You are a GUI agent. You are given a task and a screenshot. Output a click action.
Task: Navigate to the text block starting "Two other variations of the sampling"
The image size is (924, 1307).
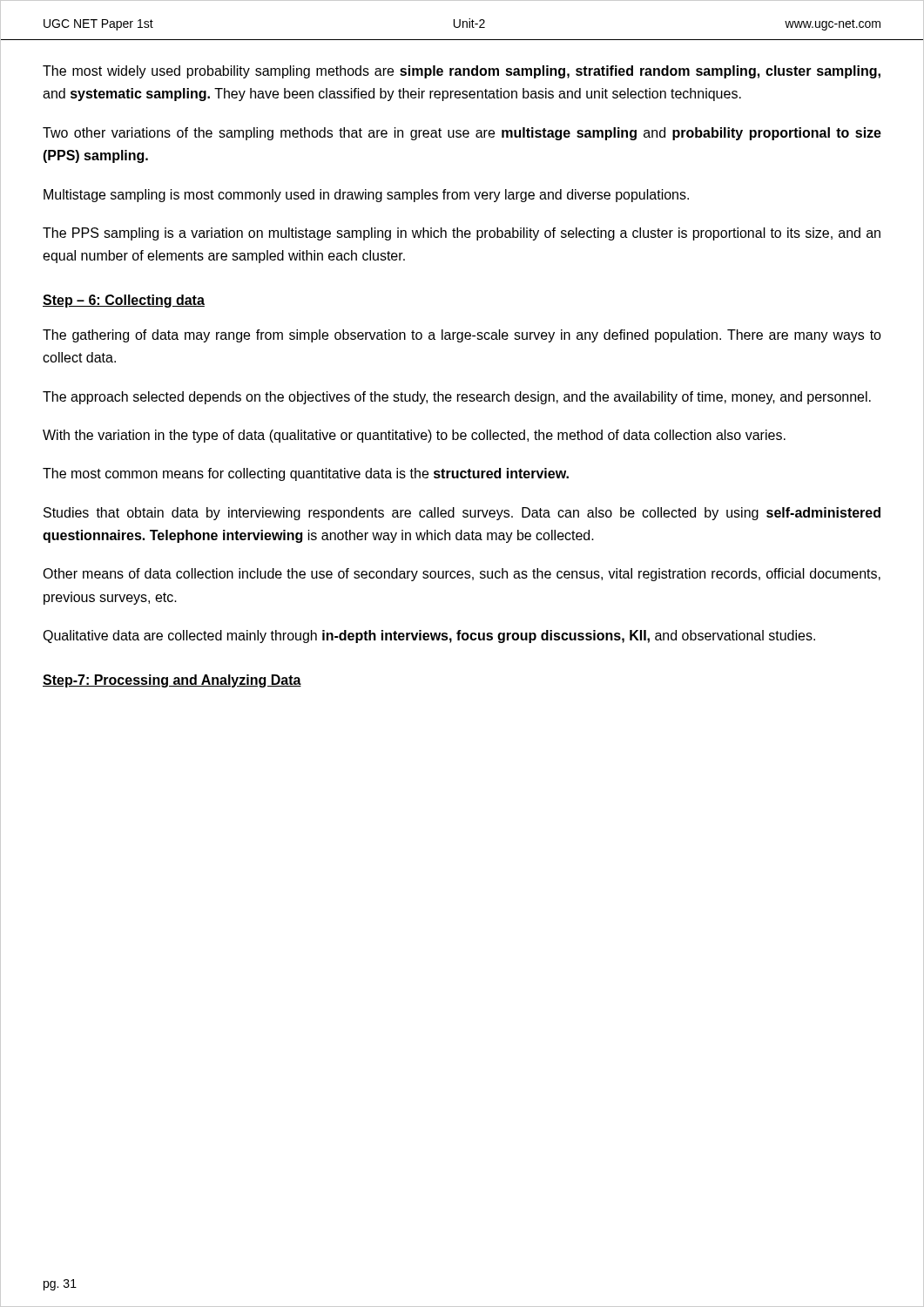[x=462, y=144]
